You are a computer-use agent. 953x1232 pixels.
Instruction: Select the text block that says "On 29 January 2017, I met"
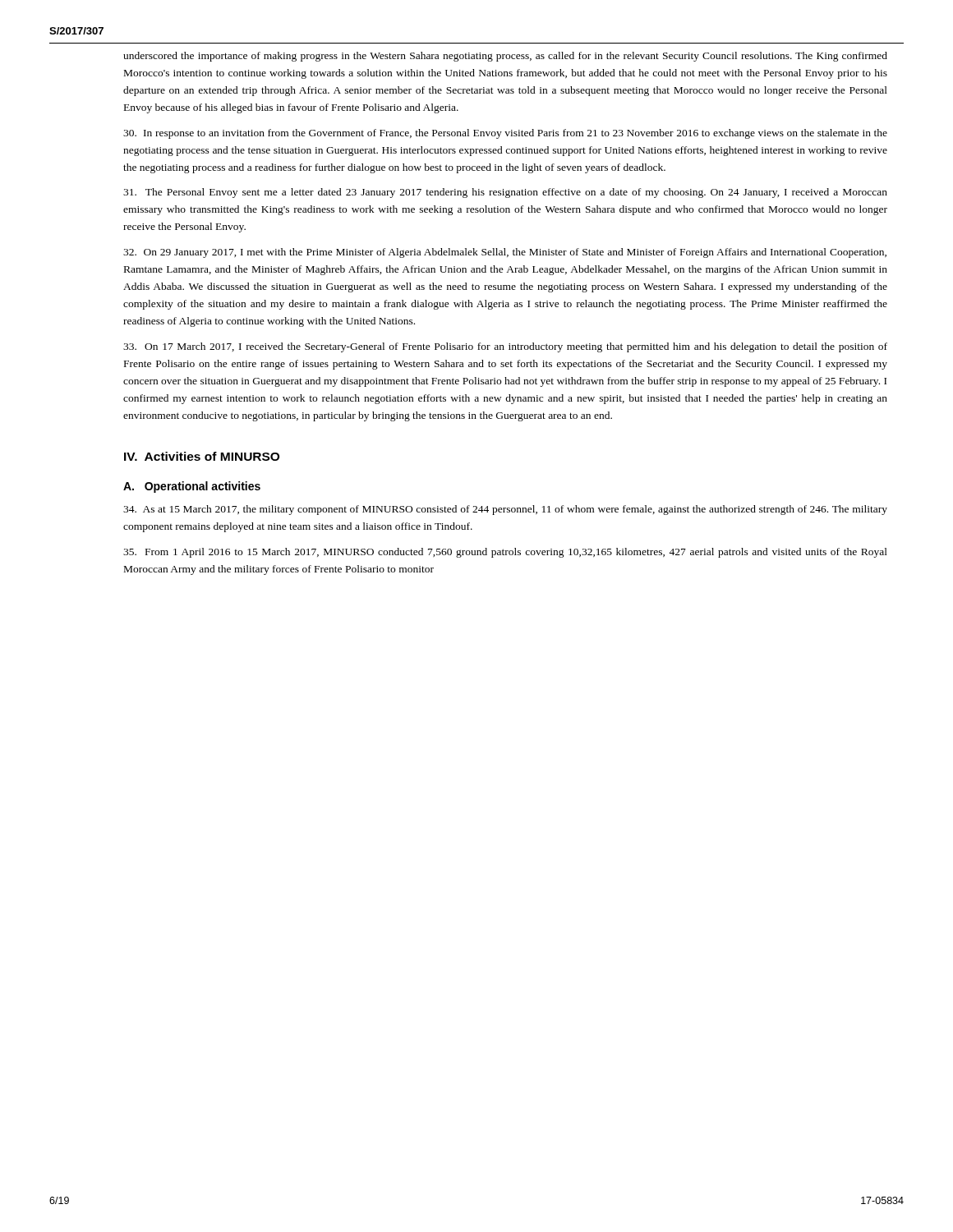point(505,286)
